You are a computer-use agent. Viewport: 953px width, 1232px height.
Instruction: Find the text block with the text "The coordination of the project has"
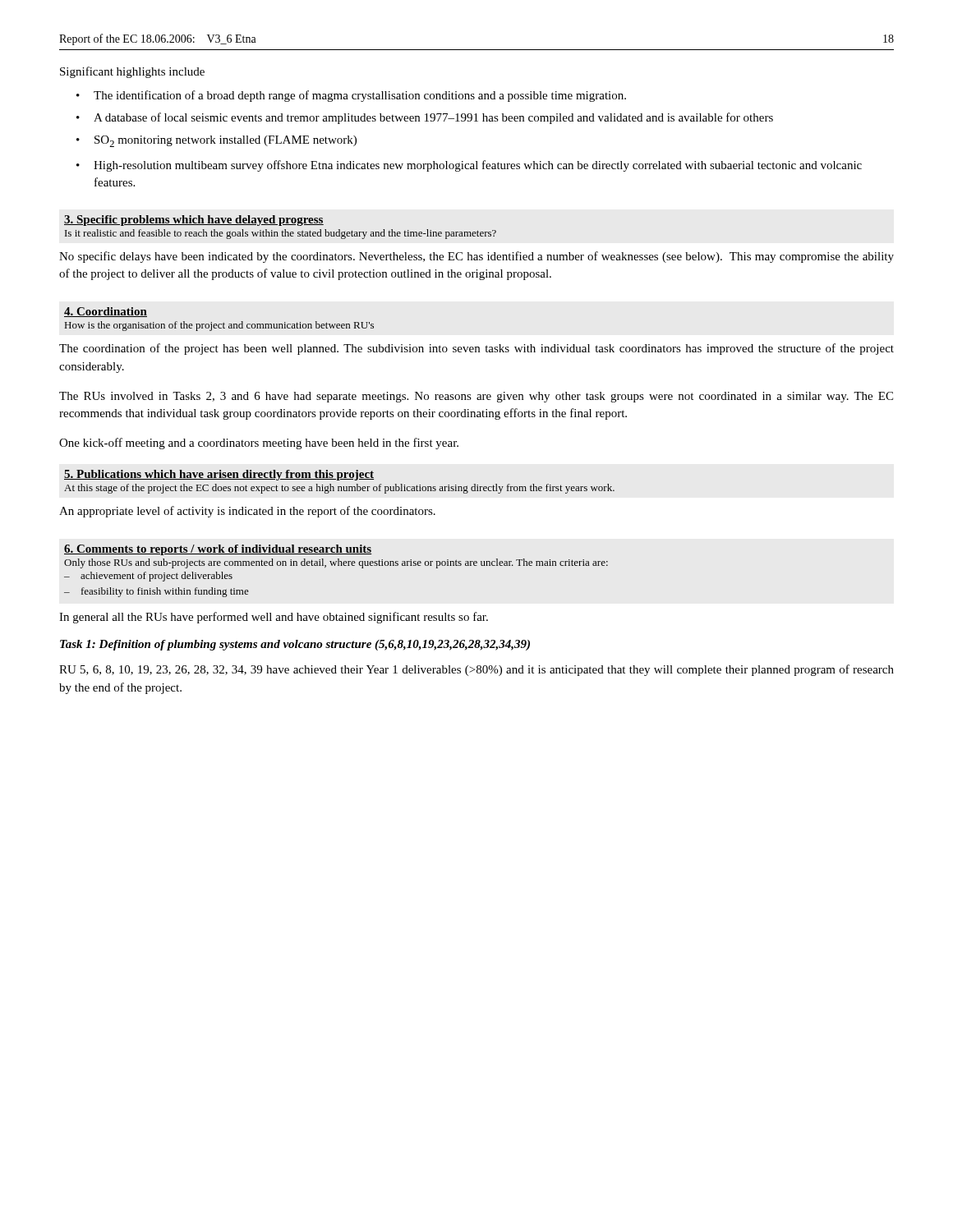pyautogui.click(x=476, y=357)
